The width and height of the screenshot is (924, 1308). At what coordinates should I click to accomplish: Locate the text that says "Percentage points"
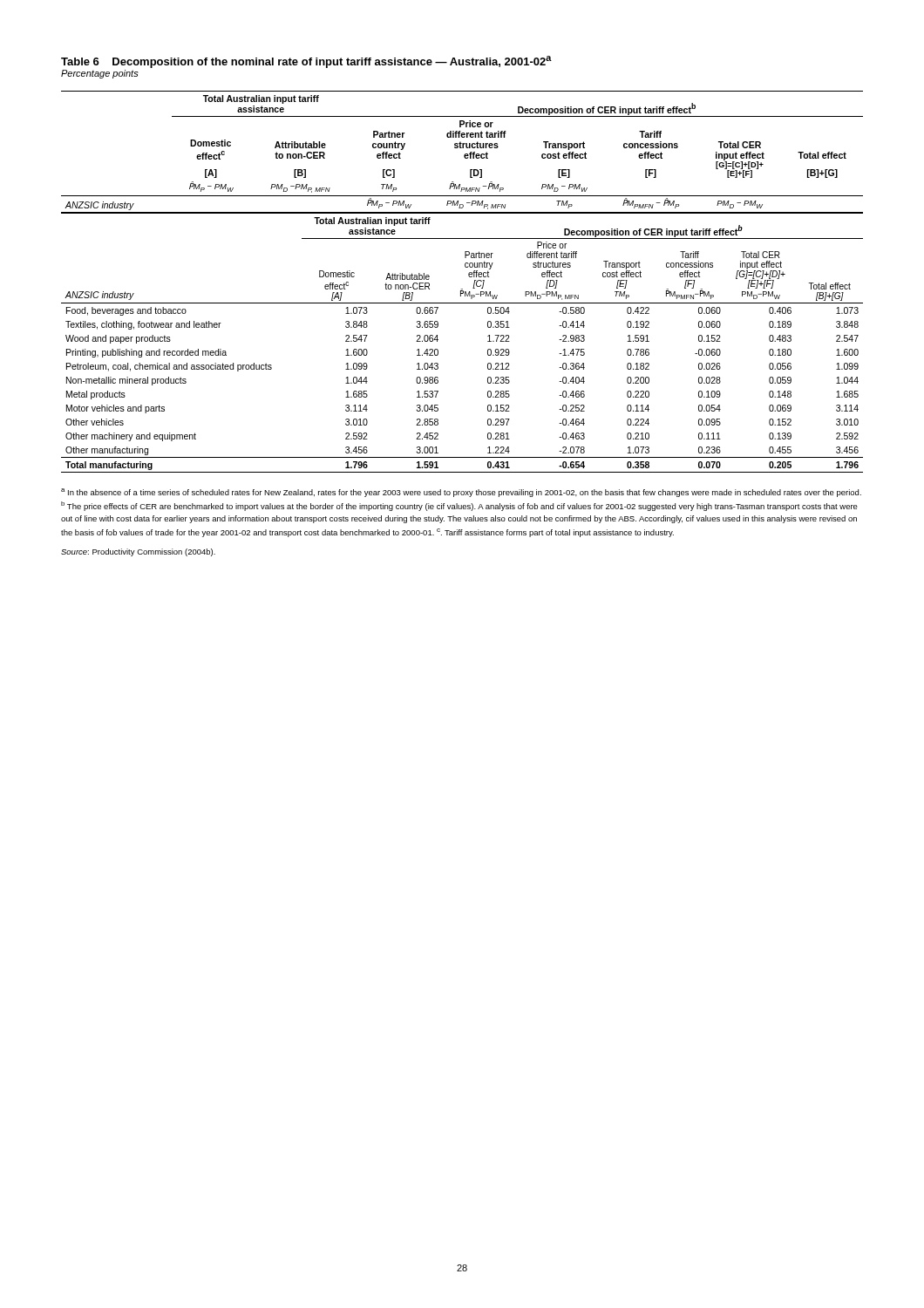point(100,74)
